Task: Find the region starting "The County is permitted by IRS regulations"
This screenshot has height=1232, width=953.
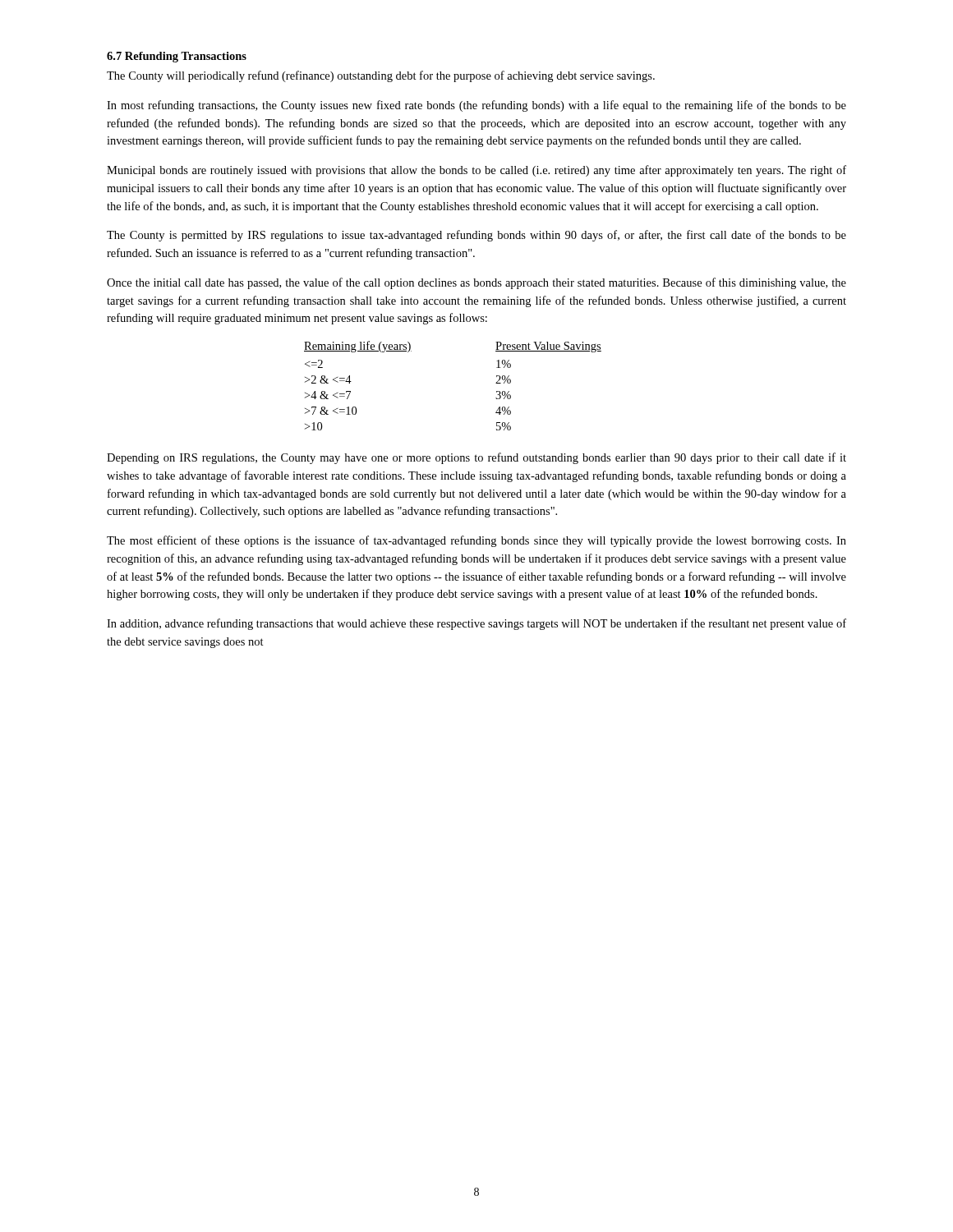Action: (476, 245)
